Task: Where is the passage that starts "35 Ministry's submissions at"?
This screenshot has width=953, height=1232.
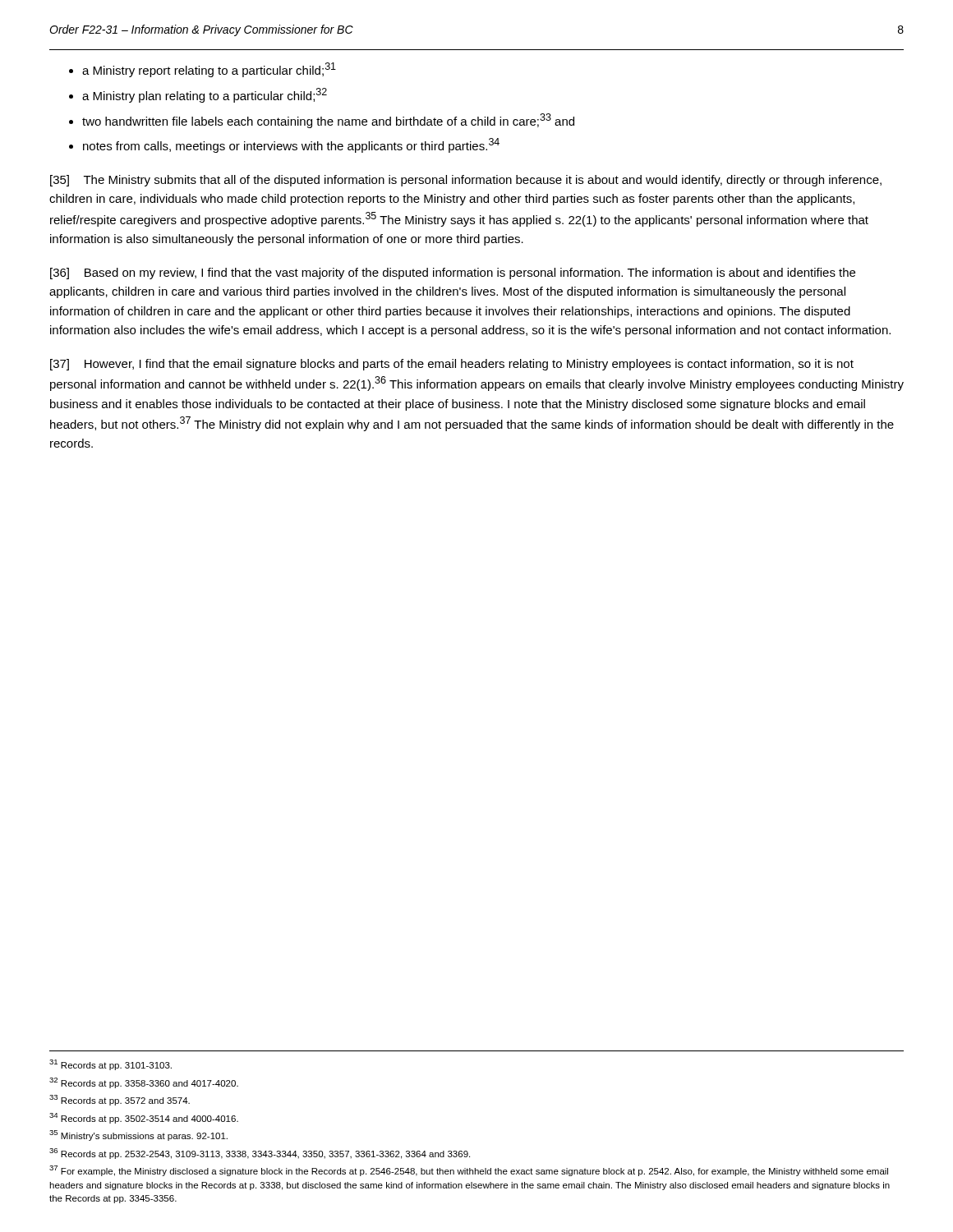Action: tap(139, 1134)
